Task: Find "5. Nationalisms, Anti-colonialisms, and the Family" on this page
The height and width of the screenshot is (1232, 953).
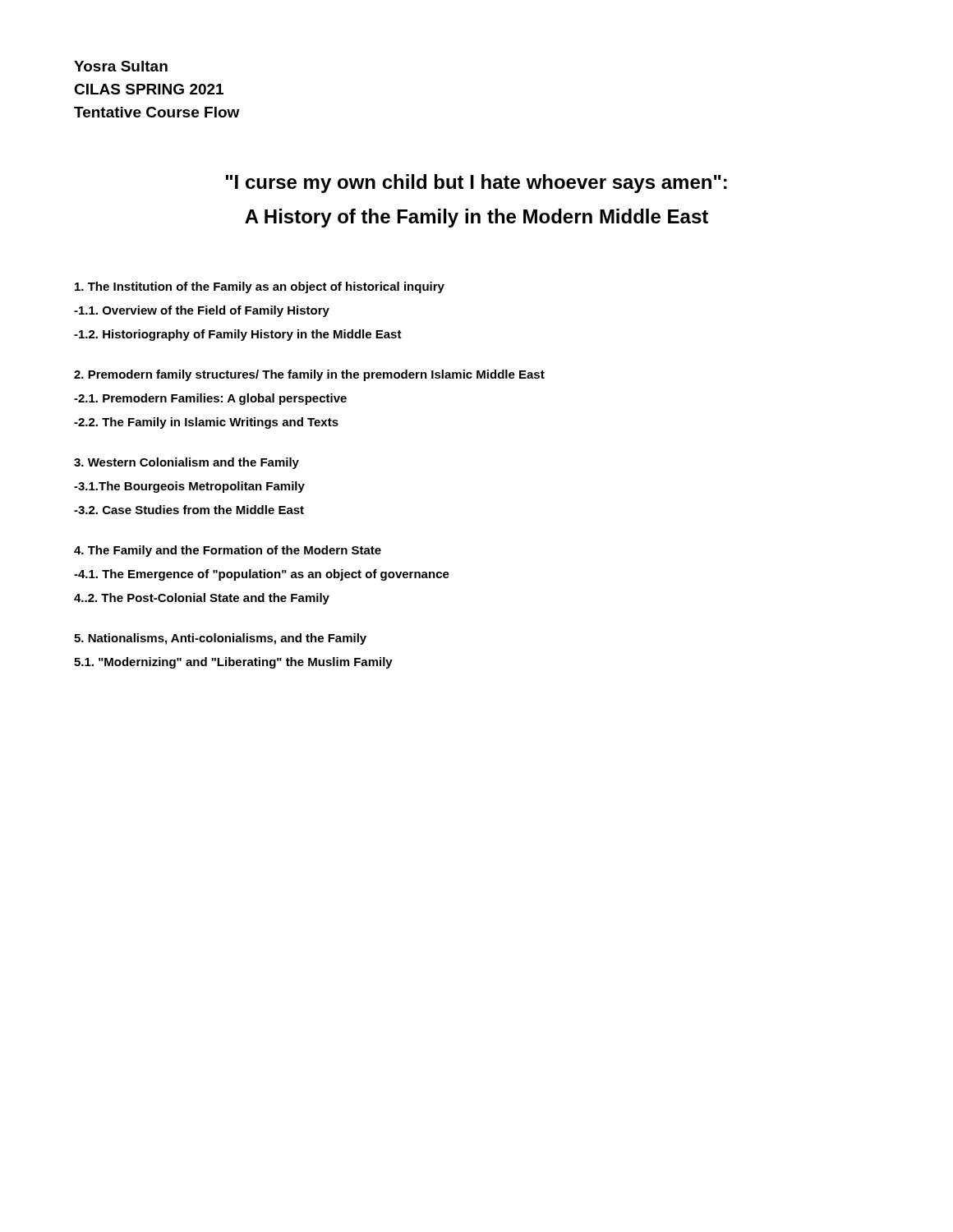Action: click(220, 638)
